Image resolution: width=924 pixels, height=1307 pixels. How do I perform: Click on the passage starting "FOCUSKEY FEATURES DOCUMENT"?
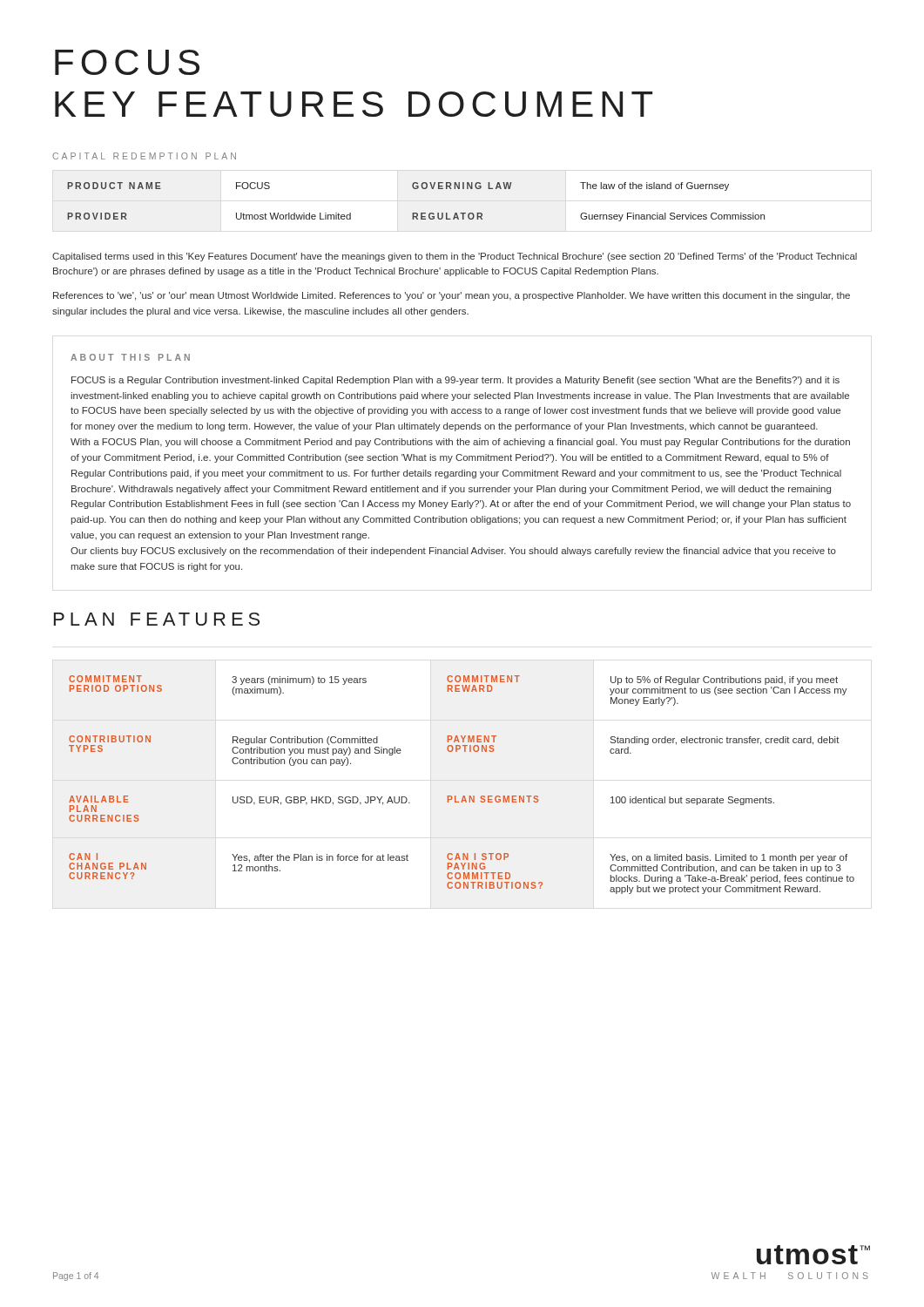462,84
